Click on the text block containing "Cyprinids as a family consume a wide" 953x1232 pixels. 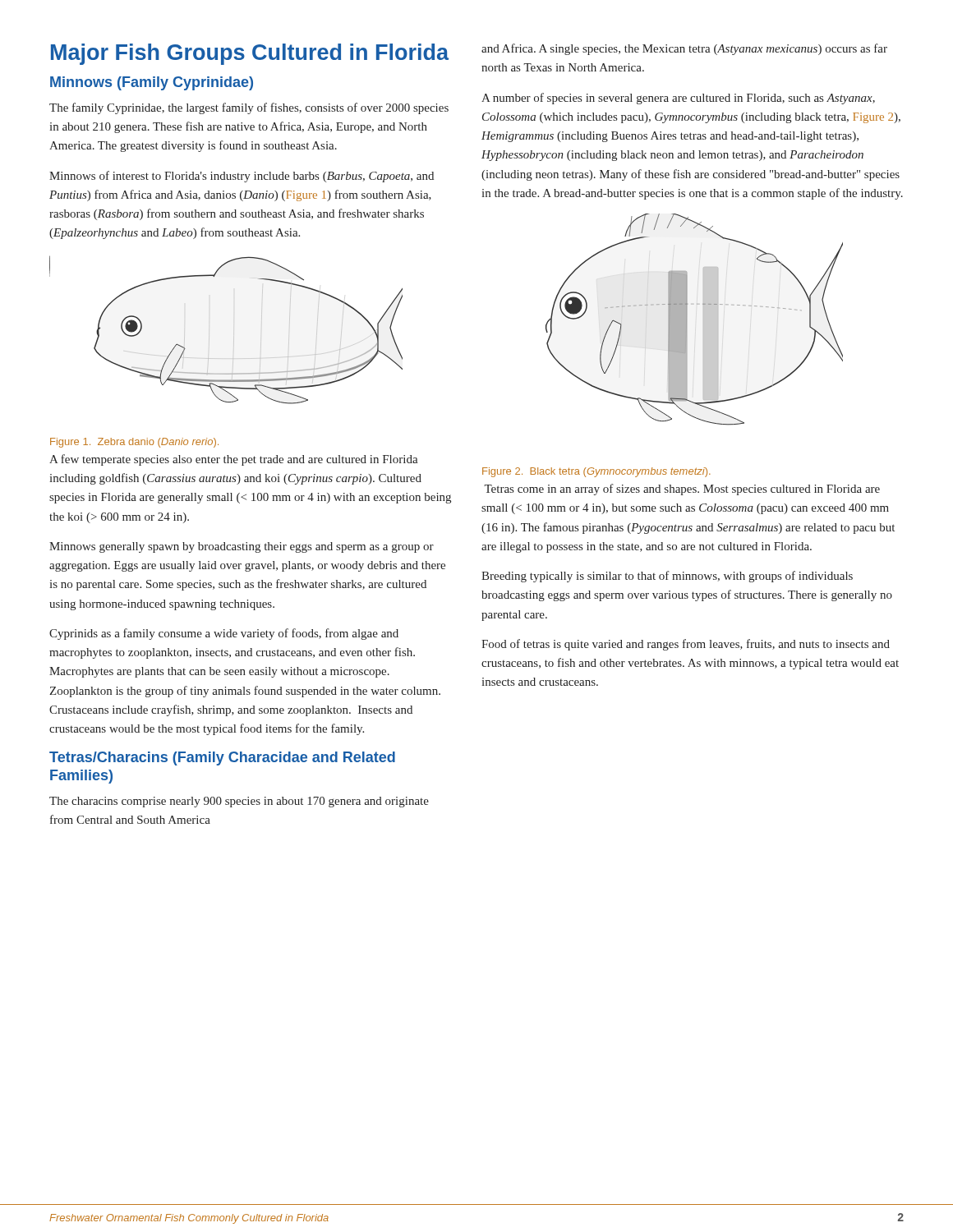point(251,681)
